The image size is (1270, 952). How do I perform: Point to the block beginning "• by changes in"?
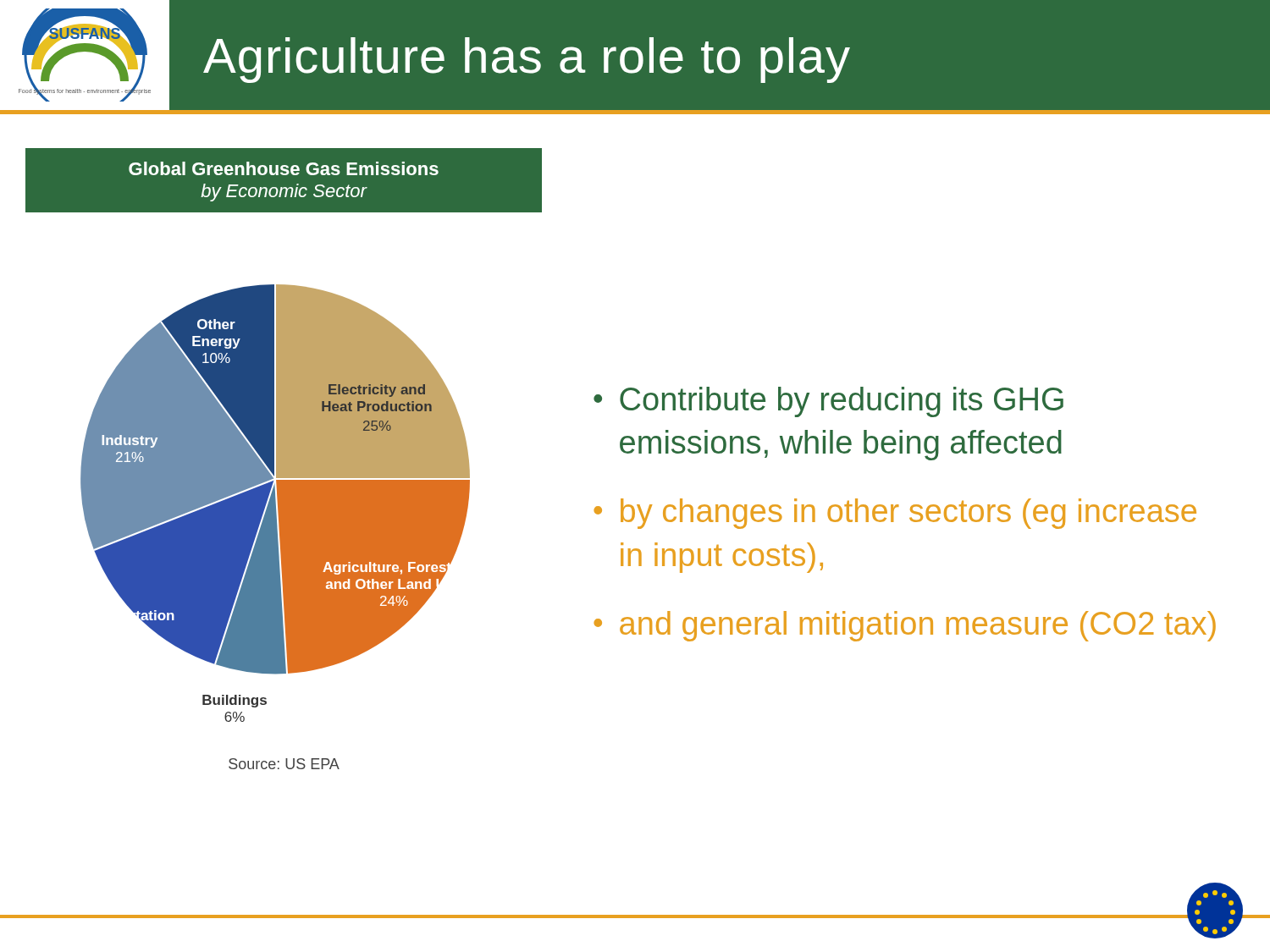[906, 534]
